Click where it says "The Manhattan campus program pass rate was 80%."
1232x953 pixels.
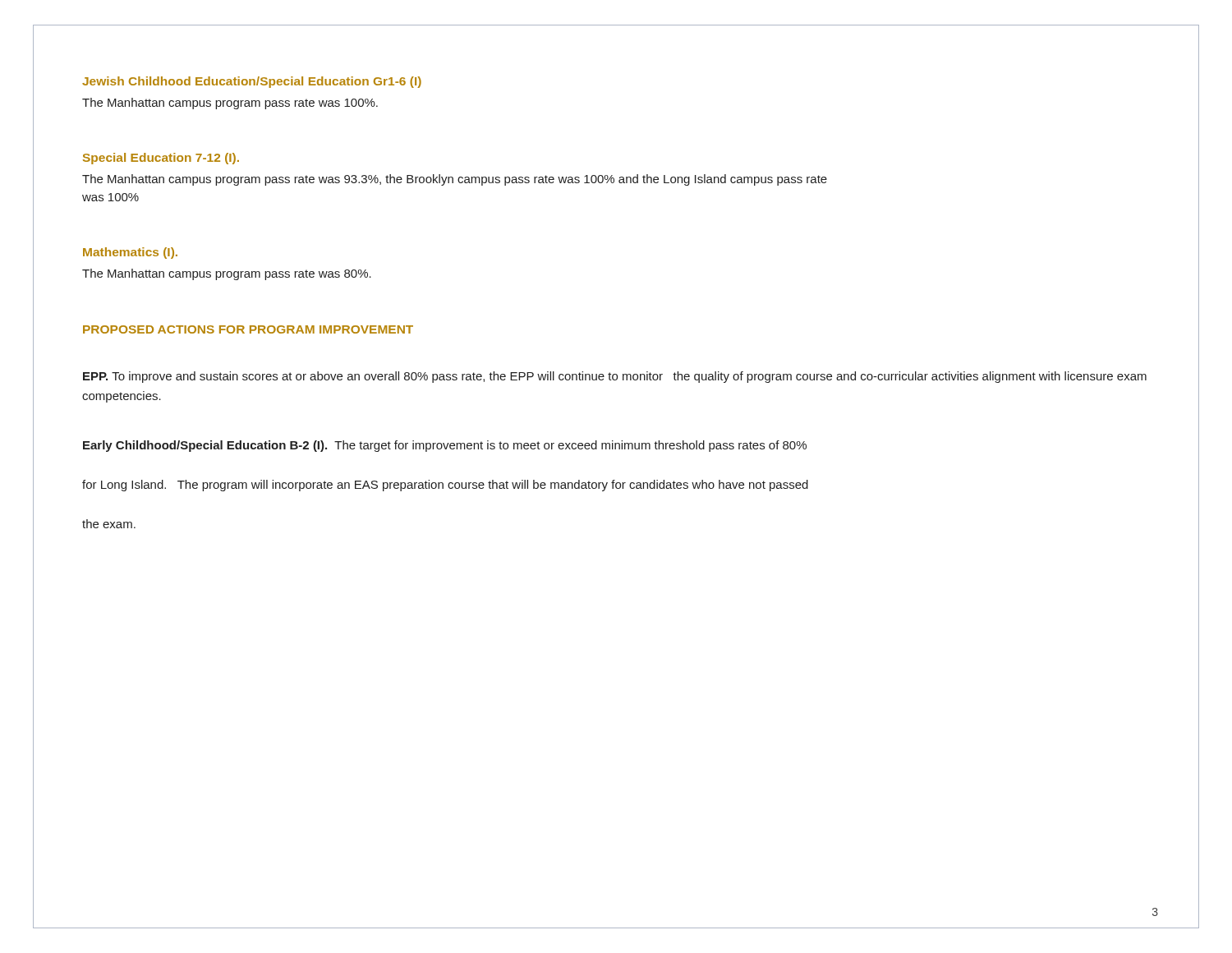click(227, 273)
